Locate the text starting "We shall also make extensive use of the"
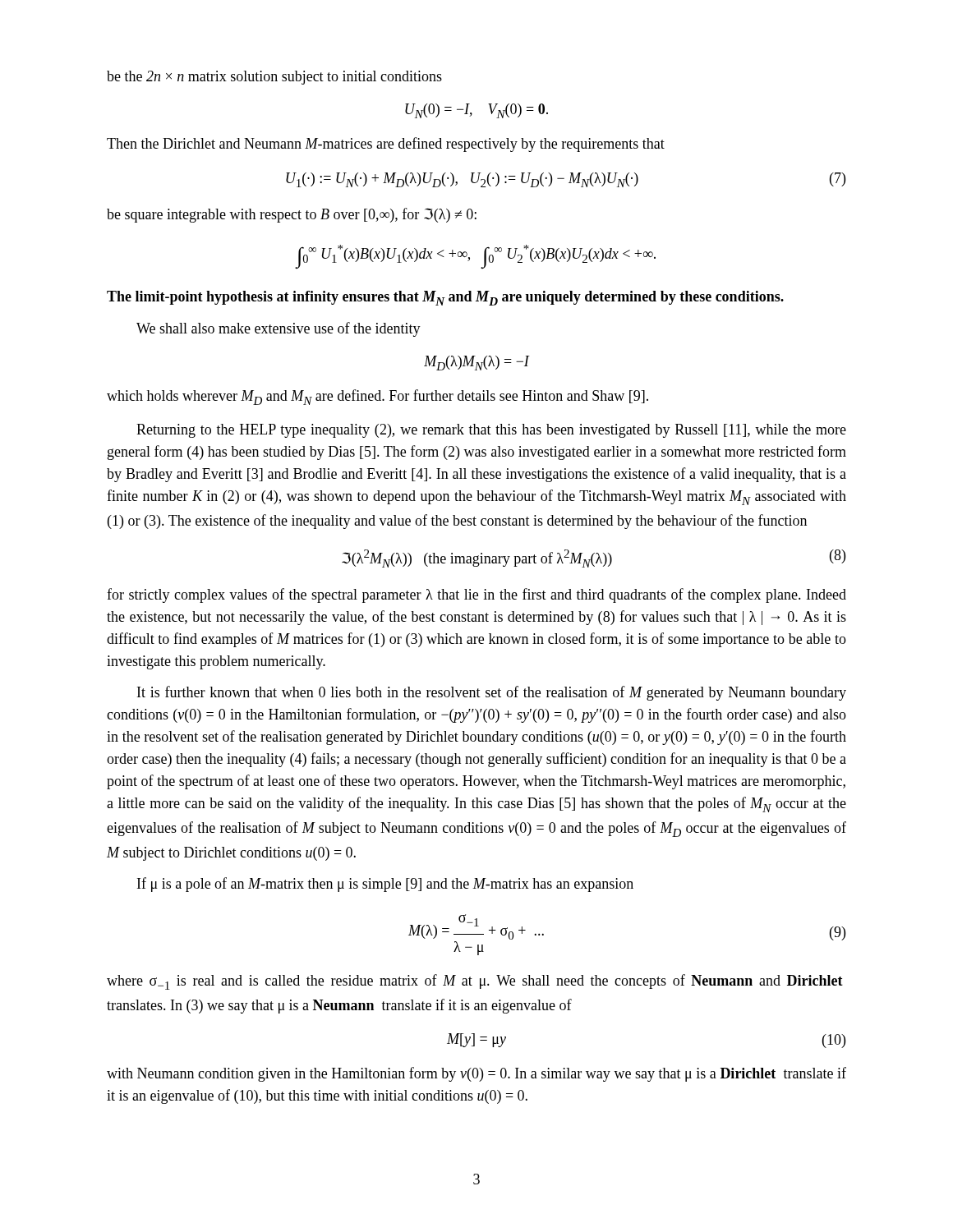The width and height of the screenshot is (953, 1232). (x=278, y=329)
